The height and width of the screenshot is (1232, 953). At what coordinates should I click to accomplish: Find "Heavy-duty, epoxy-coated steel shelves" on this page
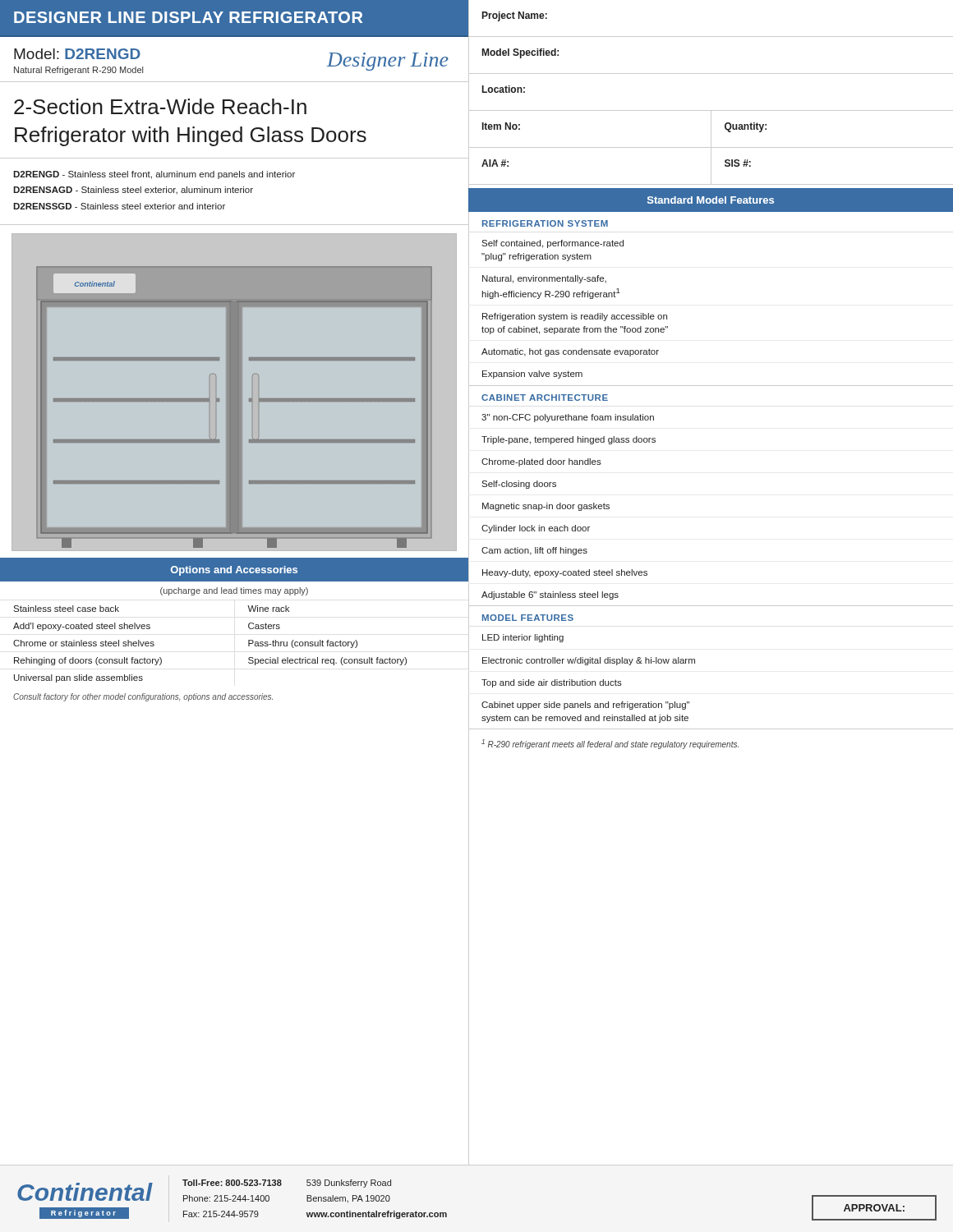pos(565,573)
